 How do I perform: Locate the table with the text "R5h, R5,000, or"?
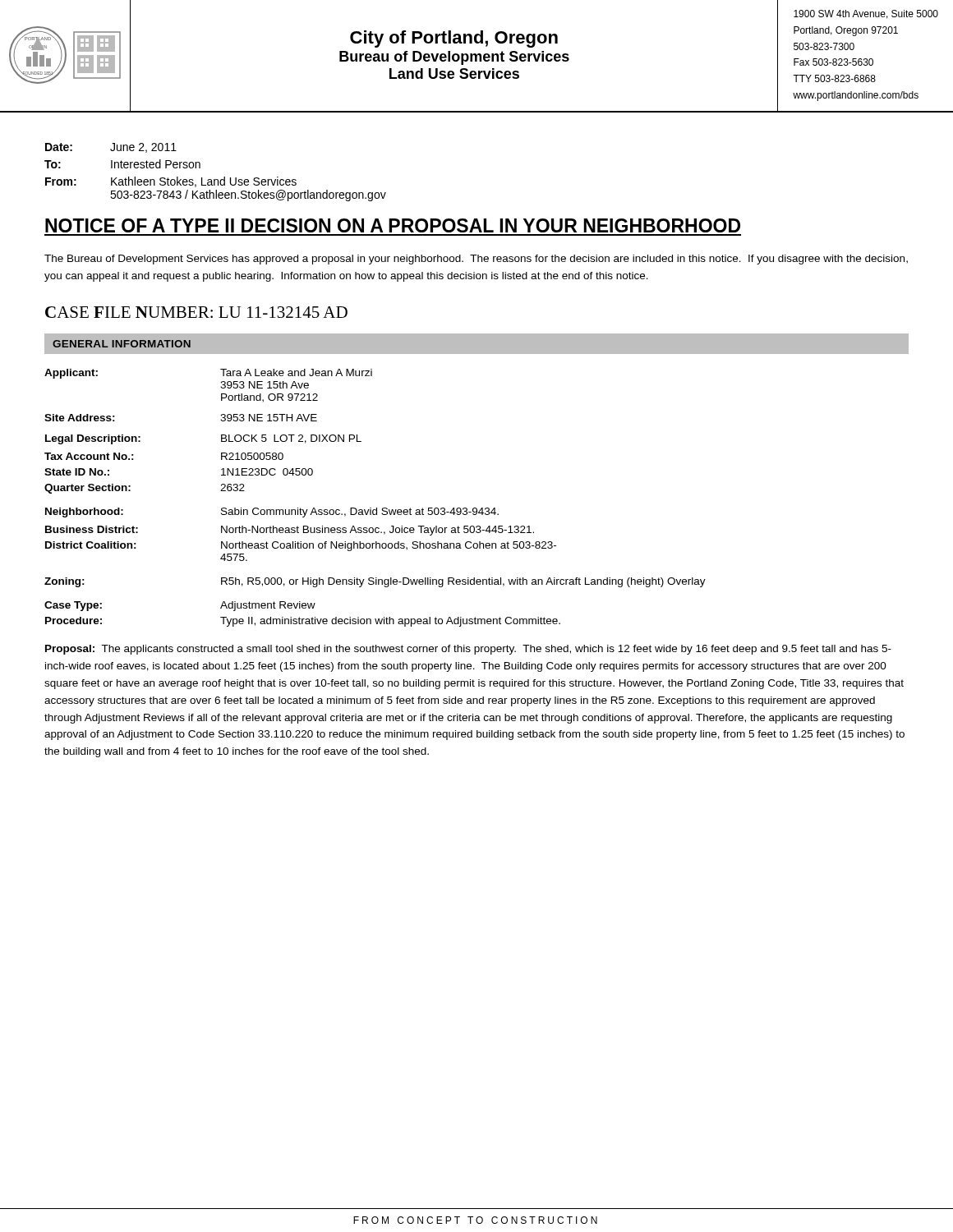tap(476, 496)
